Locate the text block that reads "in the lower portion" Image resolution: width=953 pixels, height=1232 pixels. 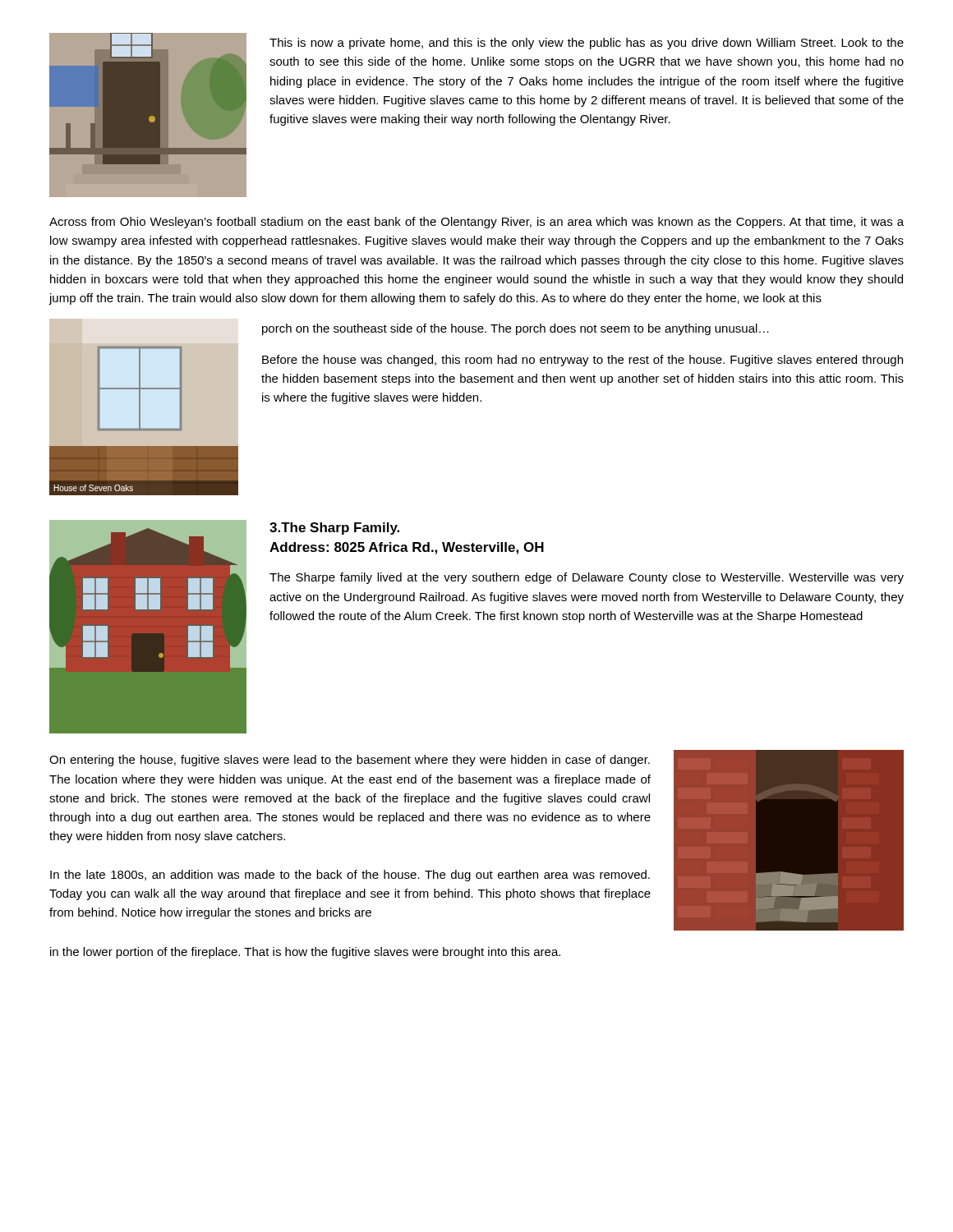point(305,952)
